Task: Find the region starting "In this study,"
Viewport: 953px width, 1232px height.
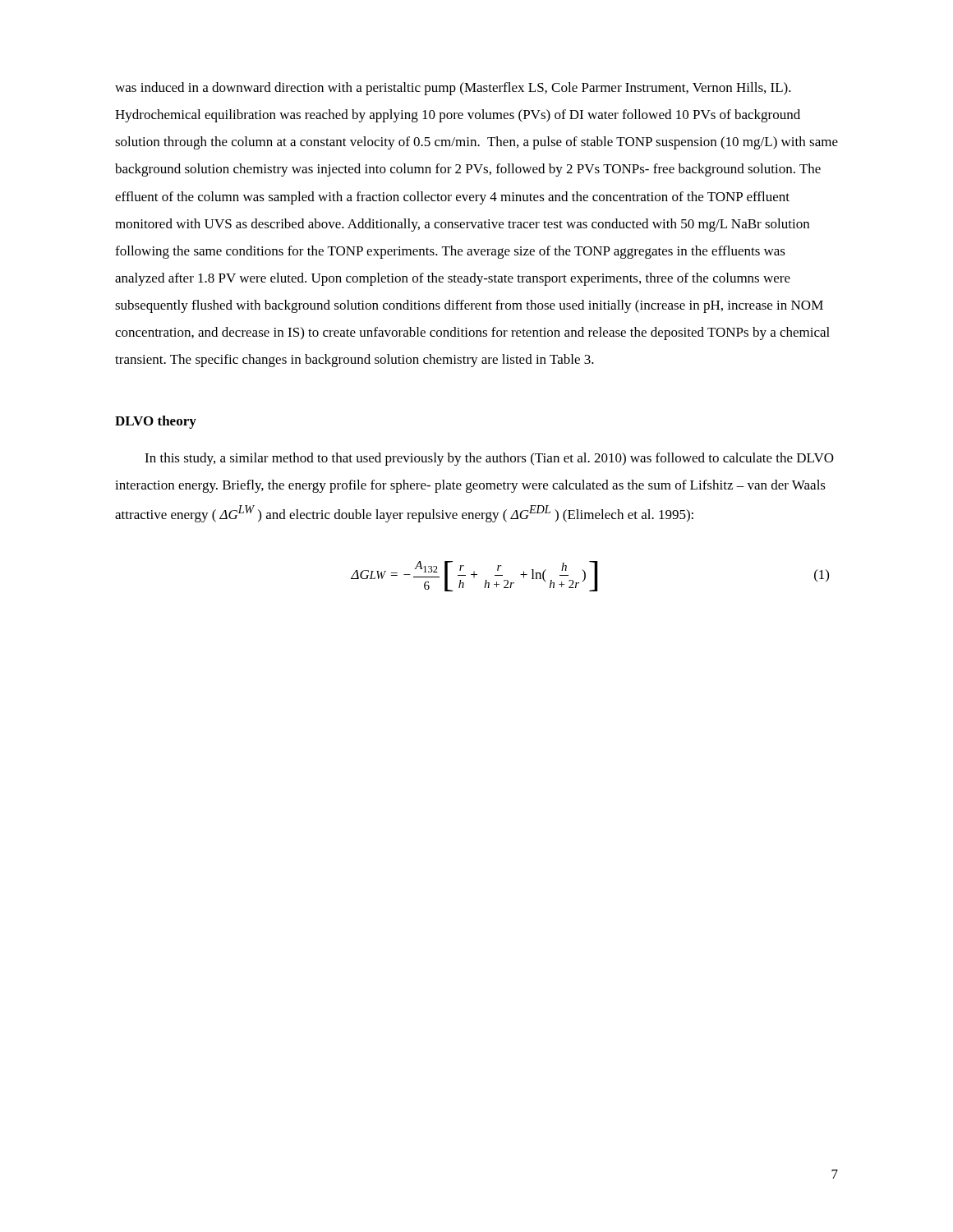Action: [474, 486]
